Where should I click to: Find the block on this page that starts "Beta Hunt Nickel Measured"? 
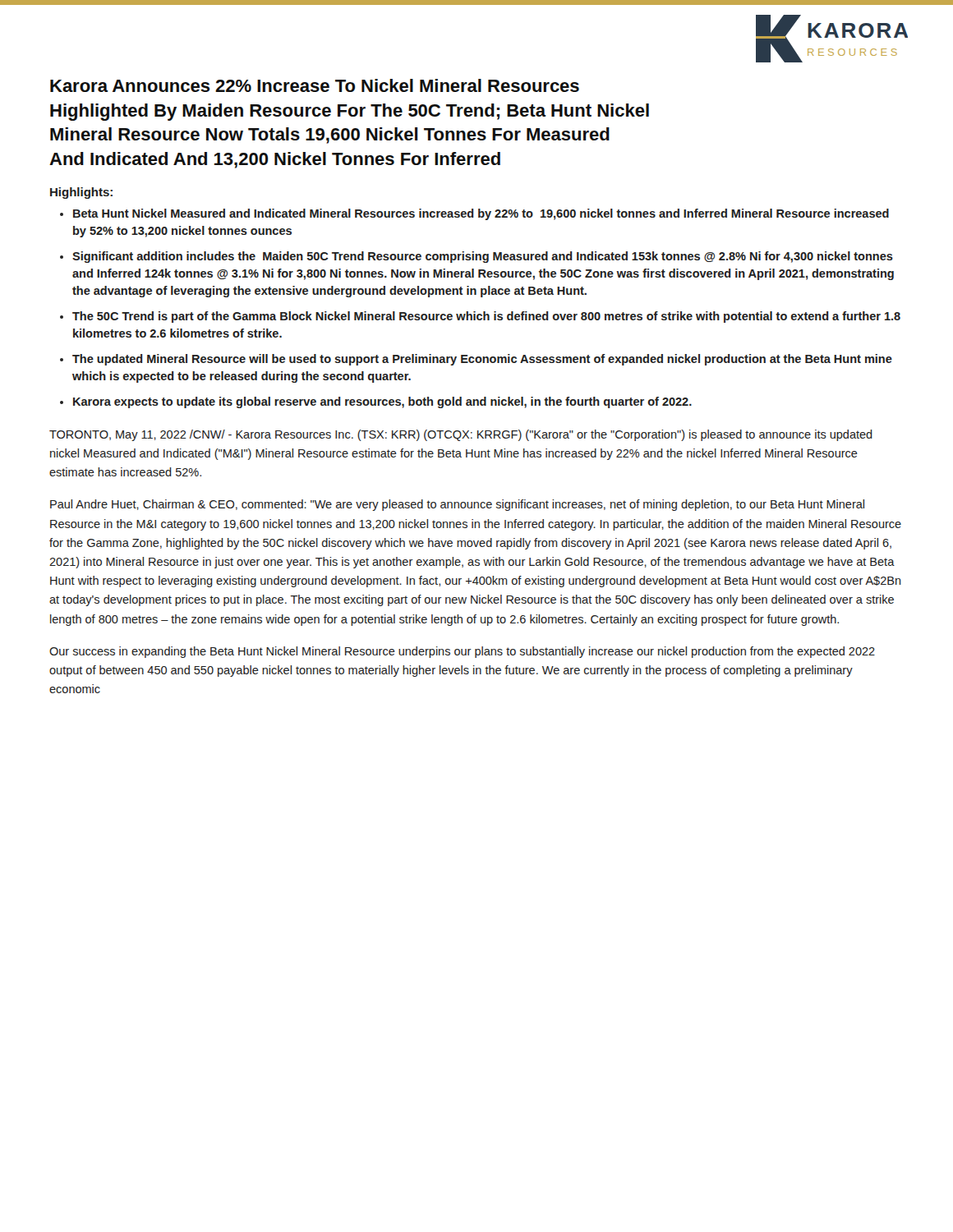pyautogui.click(x=481, y=222)
